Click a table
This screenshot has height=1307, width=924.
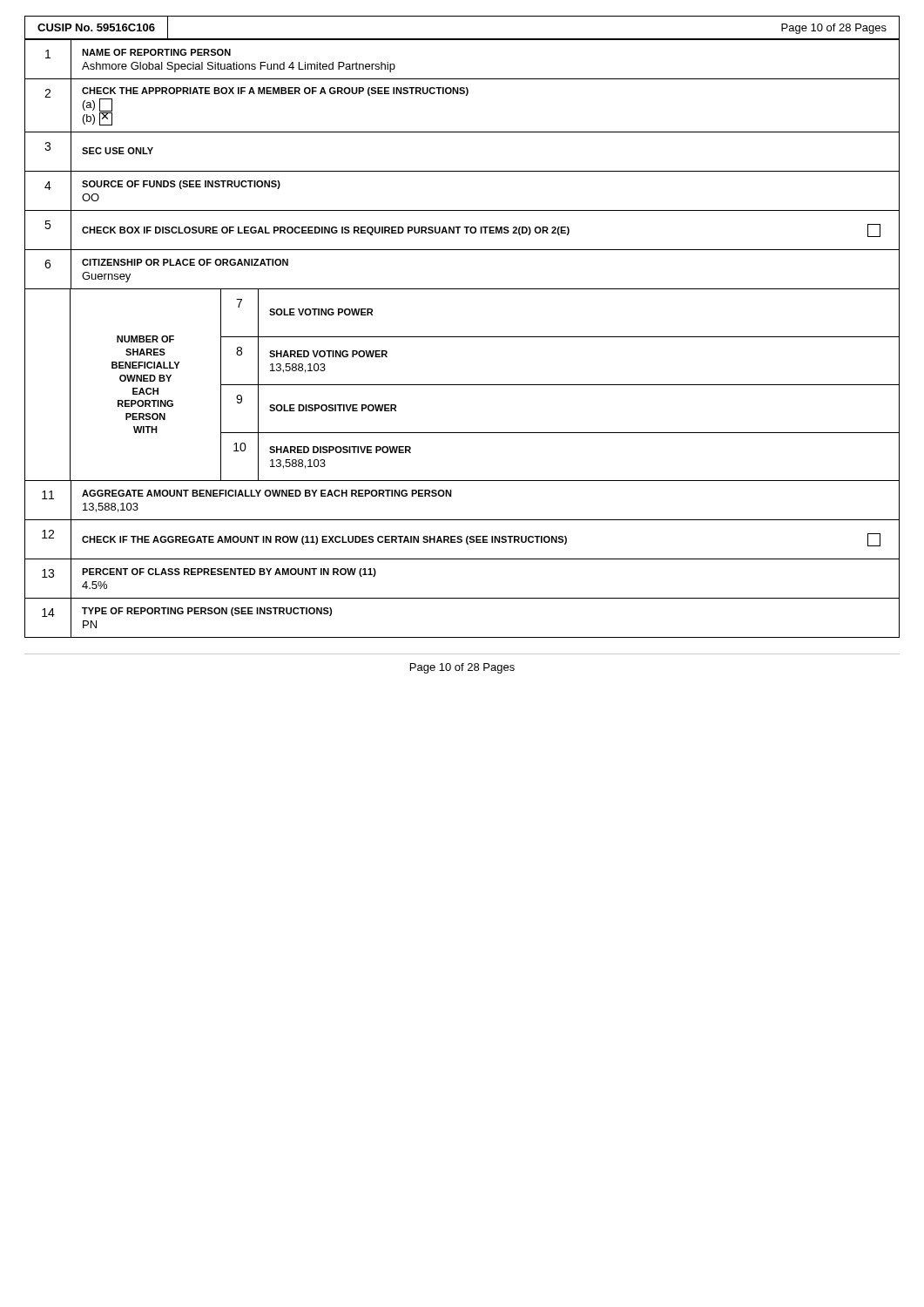tap(462, 339)
